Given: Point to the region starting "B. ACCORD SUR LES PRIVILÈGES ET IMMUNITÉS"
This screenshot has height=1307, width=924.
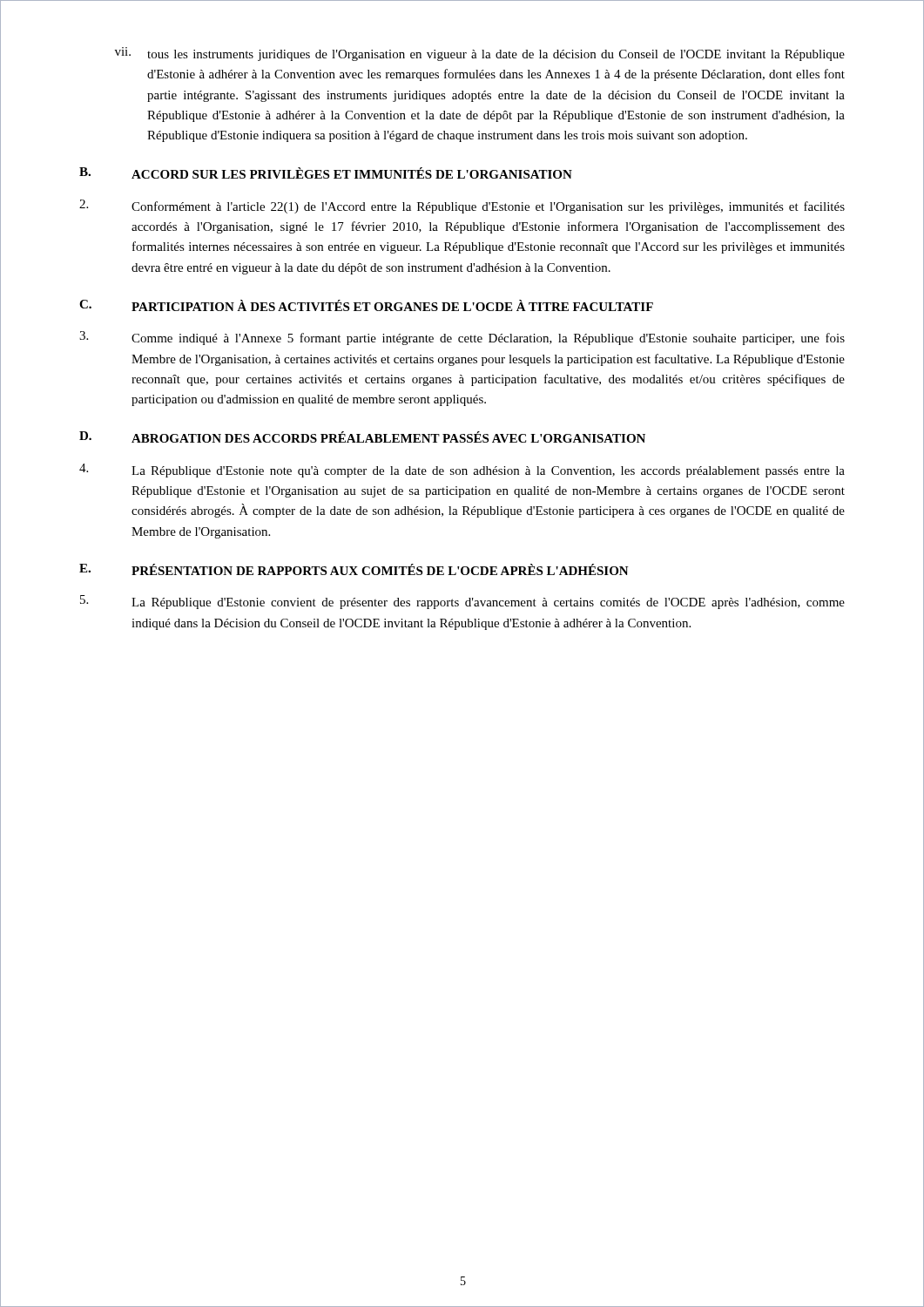Looking at the screenshot, I should [326, 175].
